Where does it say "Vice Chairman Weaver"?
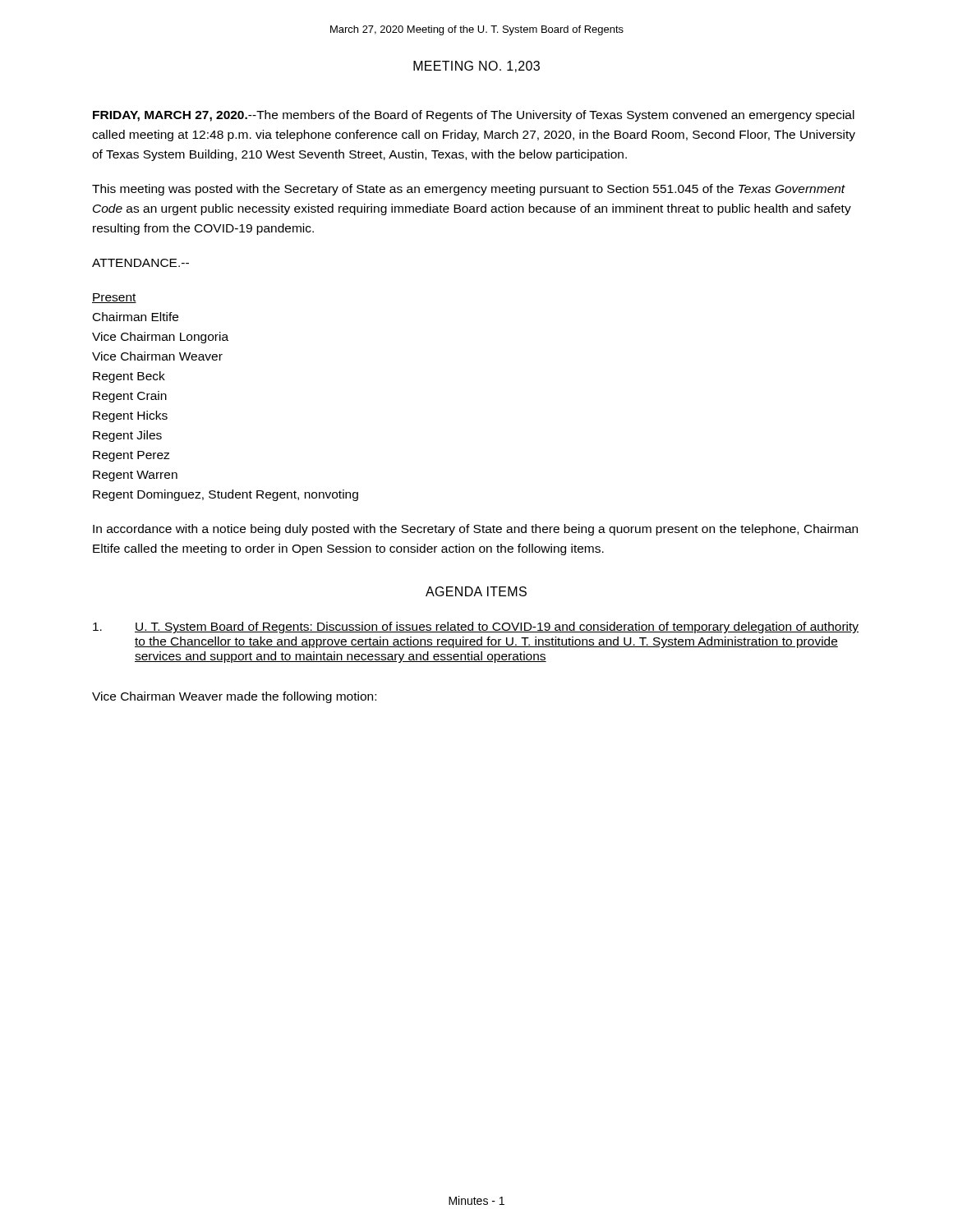Image resolution: width=953 pixels, height=1232 pixels. click(x=157, y=356)
